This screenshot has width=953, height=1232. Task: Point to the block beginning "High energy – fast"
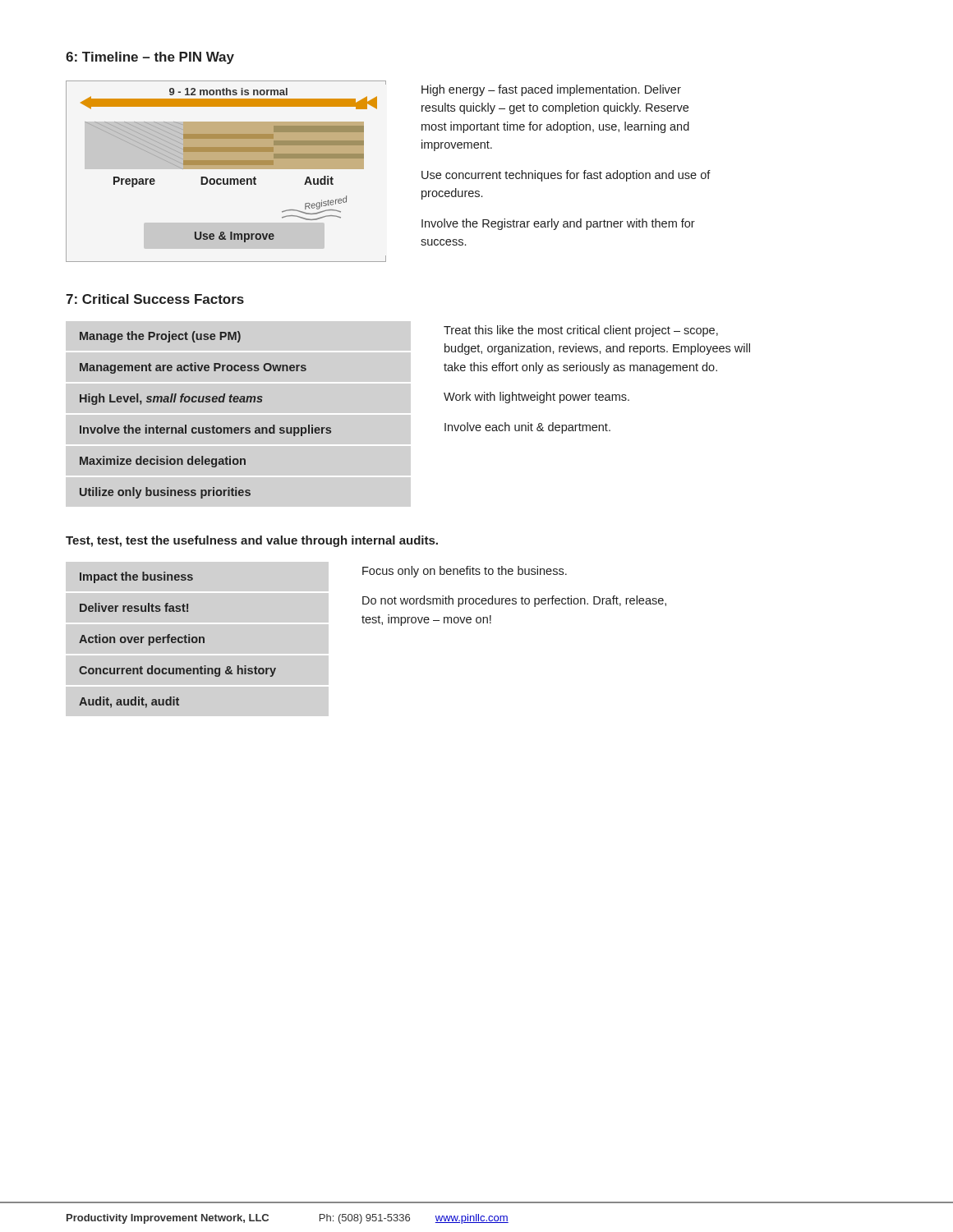(x=569, y=166)
